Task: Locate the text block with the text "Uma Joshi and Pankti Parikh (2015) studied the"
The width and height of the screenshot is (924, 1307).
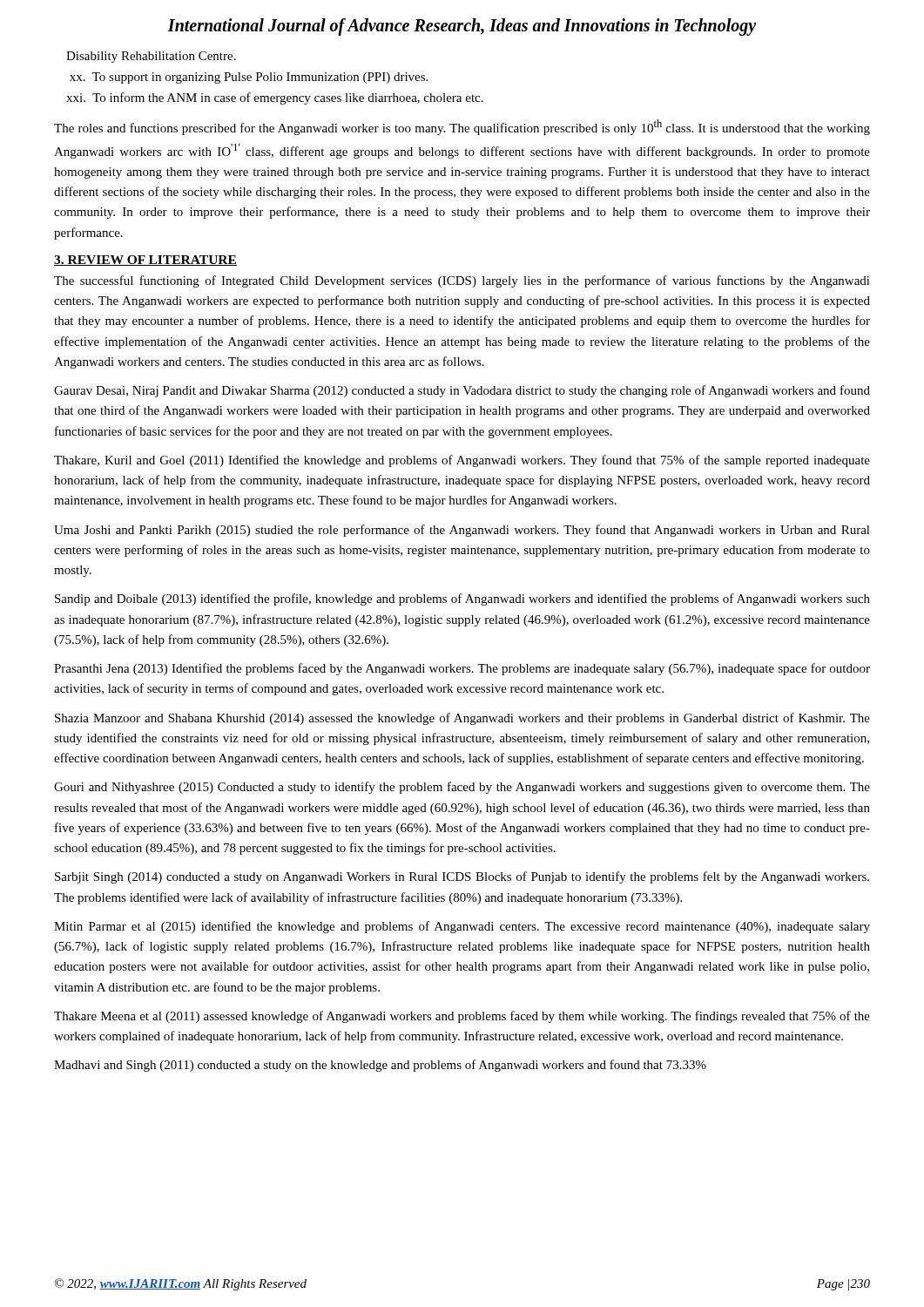Action: coord(462,550)
